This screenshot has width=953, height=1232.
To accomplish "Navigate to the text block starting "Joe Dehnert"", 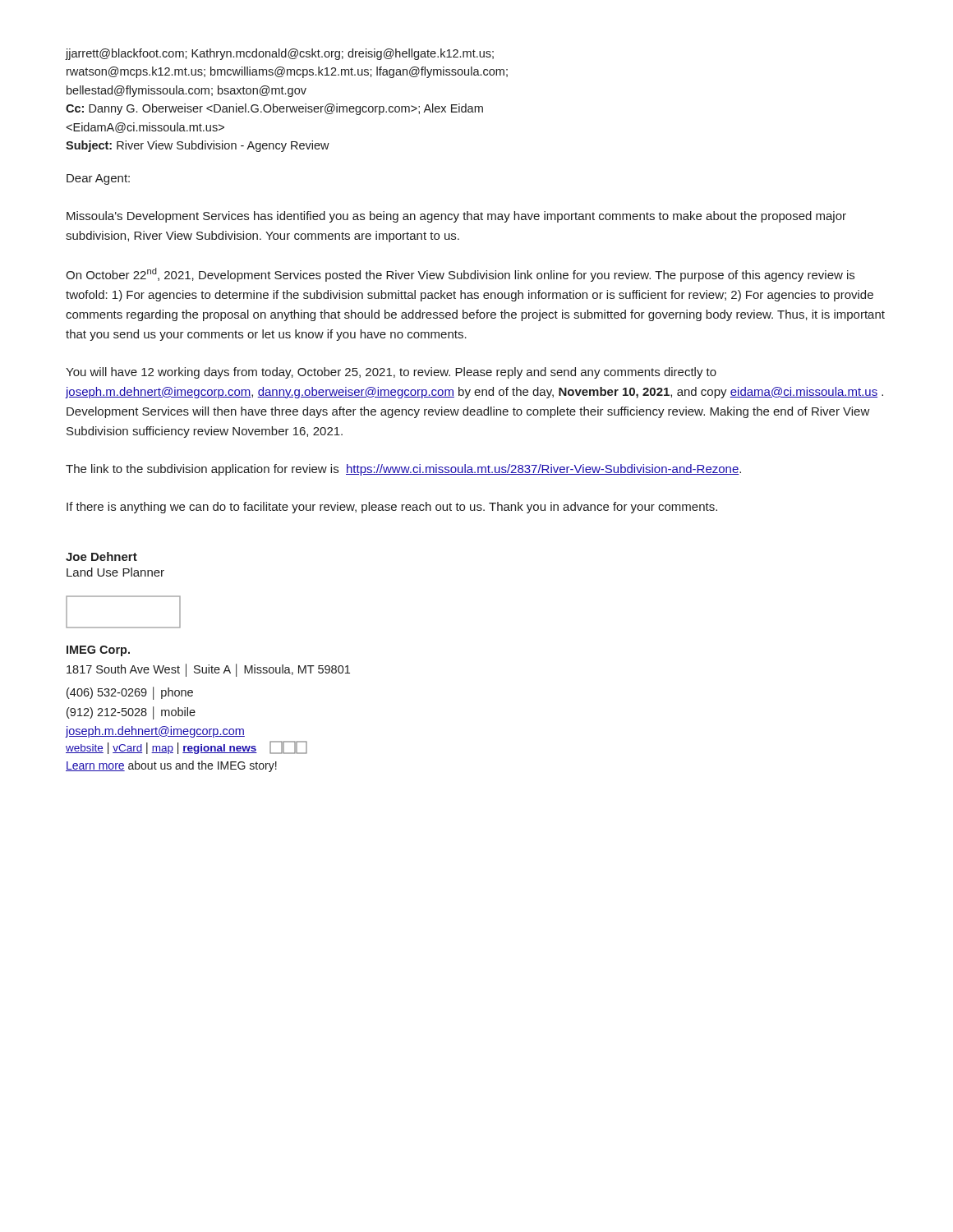I will 101,556.
